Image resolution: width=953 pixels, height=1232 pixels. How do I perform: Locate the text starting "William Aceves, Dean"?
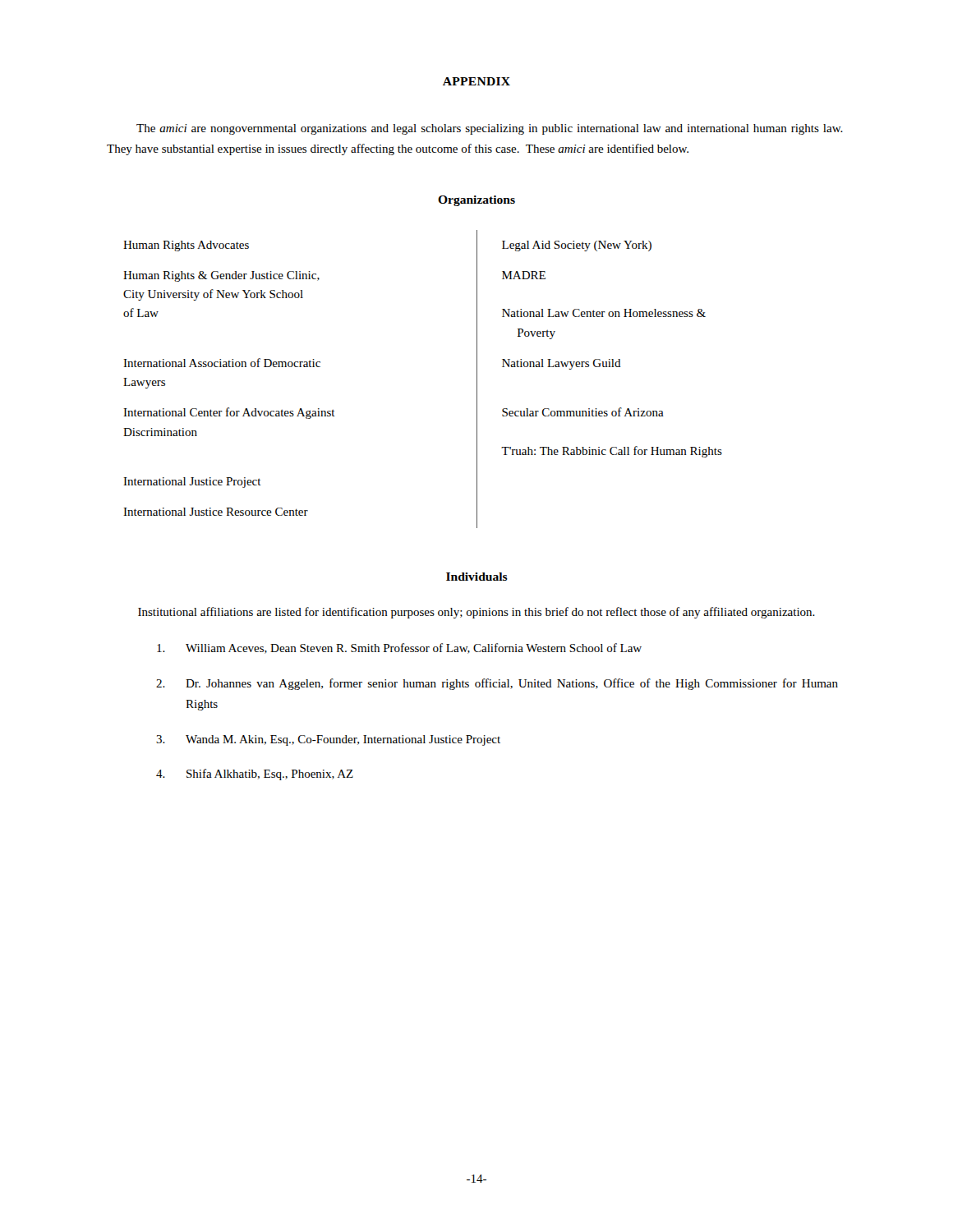497,649
